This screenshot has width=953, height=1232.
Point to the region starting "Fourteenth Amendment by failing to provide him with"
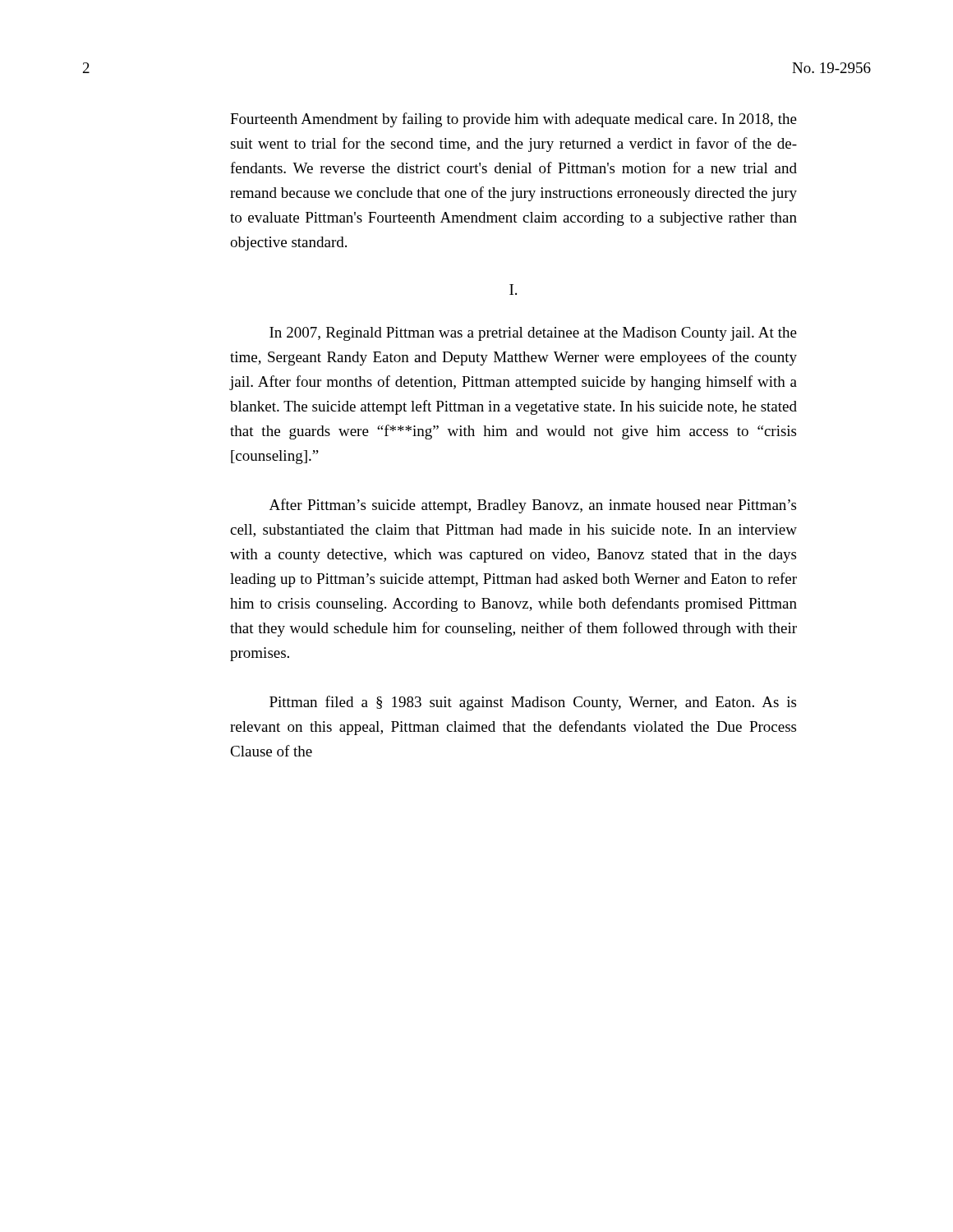[x=513, y=181]
